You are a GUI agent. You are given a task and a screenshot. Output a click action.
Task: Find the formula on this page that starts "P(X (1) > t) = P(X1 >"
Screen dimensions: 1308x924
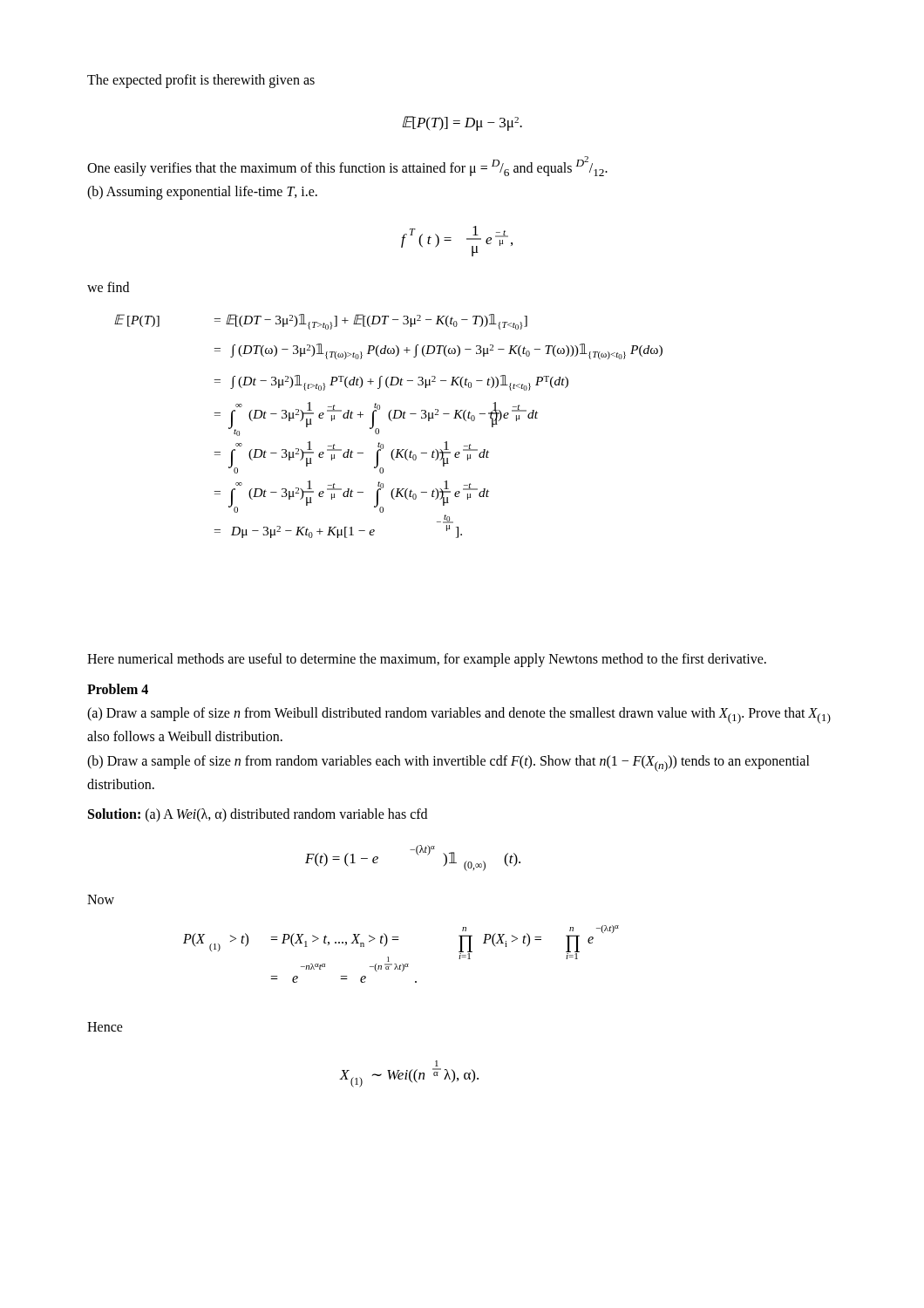(x=462, y=961)
